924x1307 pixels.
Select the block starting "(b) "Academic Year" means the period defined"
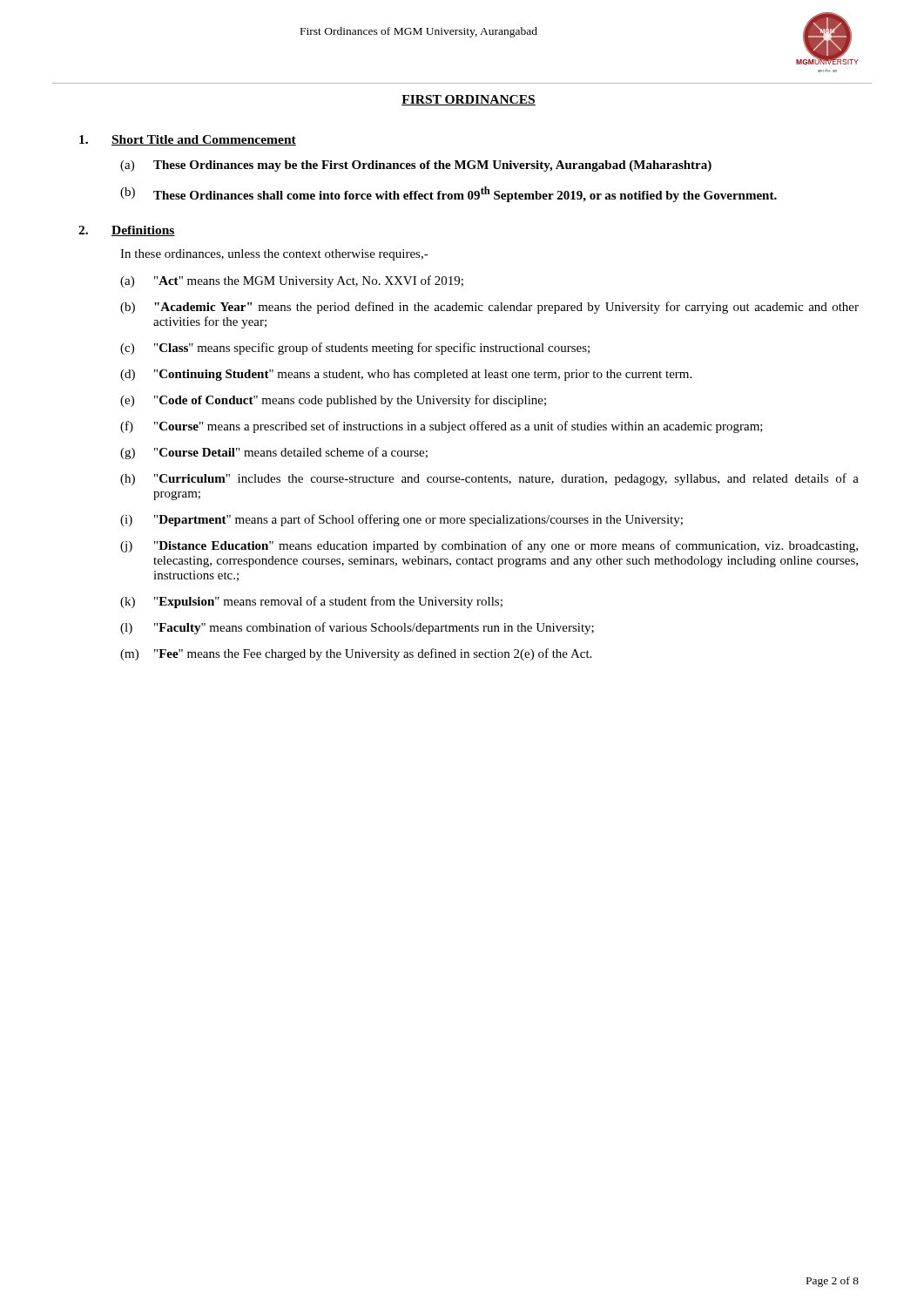pyautogui.click(x=489, y=315)
